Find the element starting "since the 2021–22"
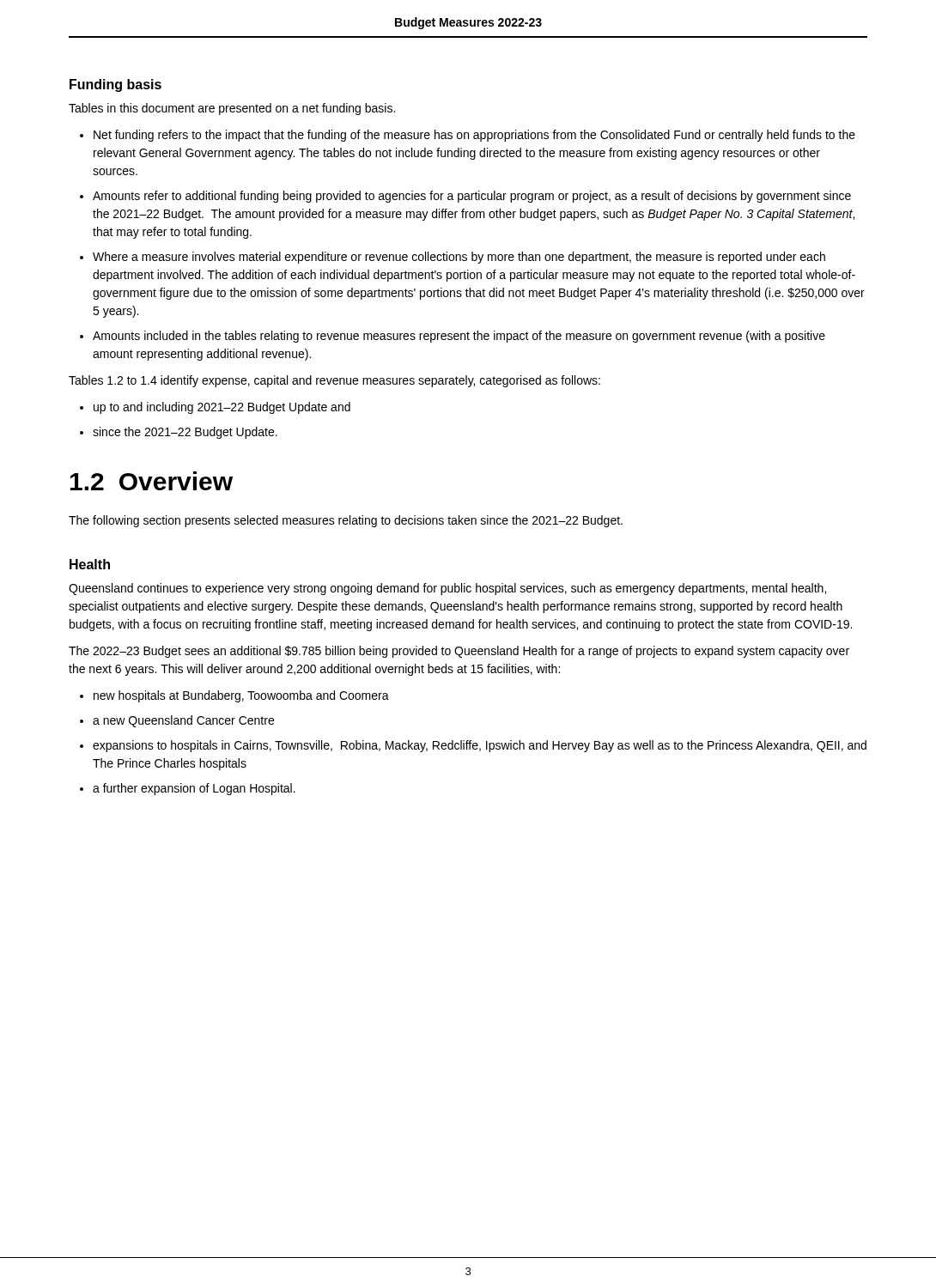 [x=185, y=432]
